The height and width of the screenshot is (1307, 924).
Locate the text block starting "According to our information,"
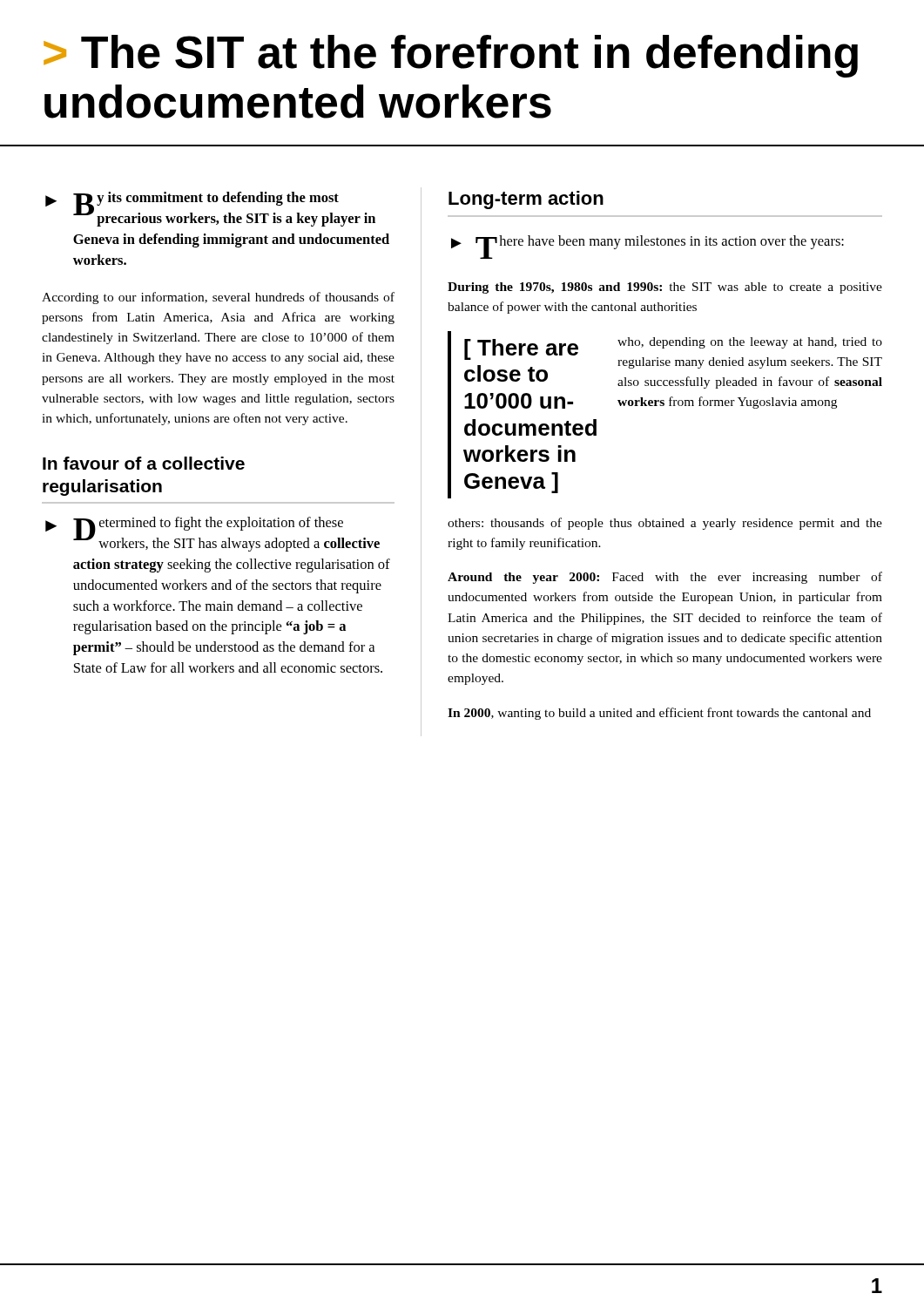point(218,357)
